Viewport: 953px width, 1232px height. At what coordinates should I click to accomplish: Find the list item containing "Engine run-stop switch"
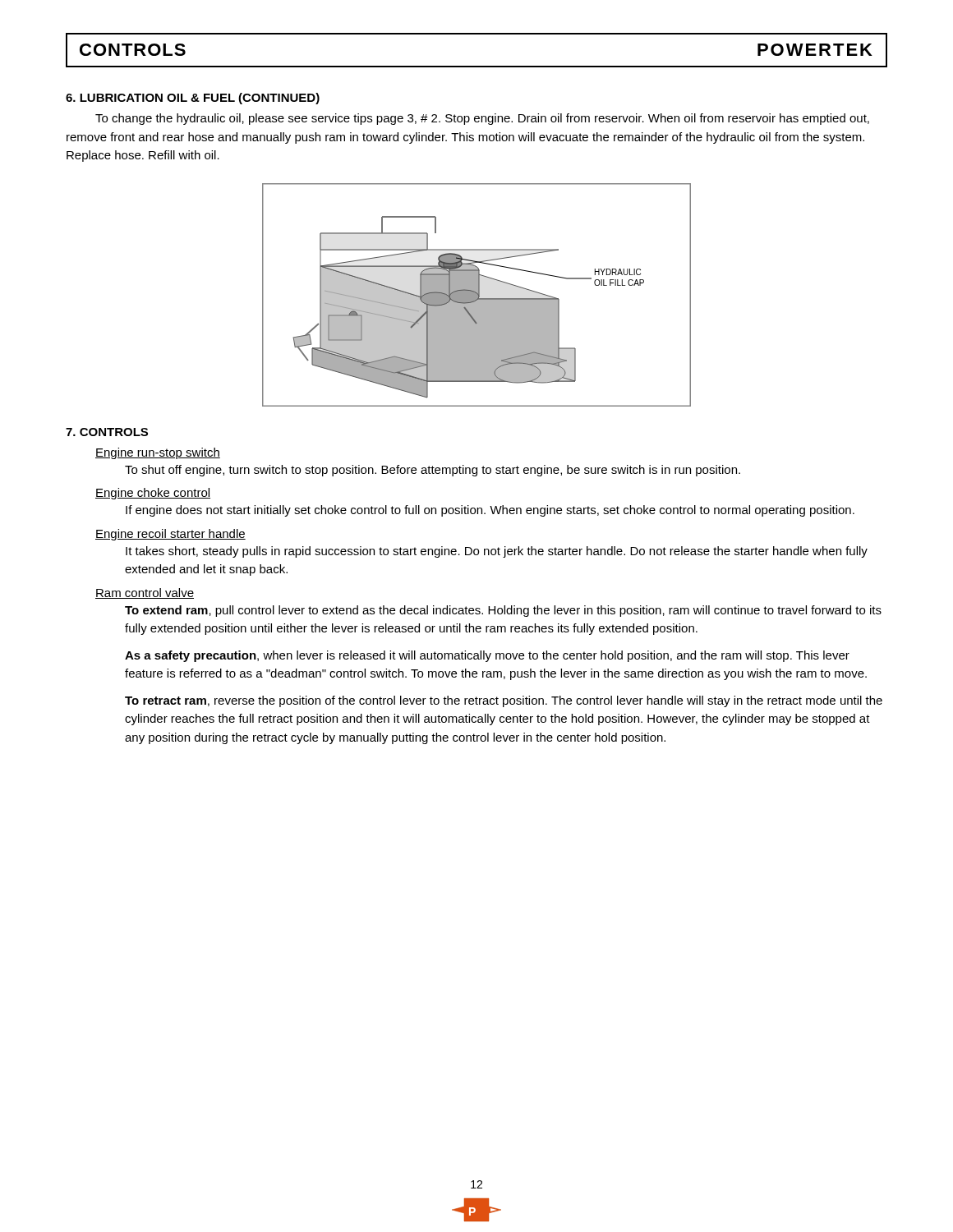pos(158,452)
